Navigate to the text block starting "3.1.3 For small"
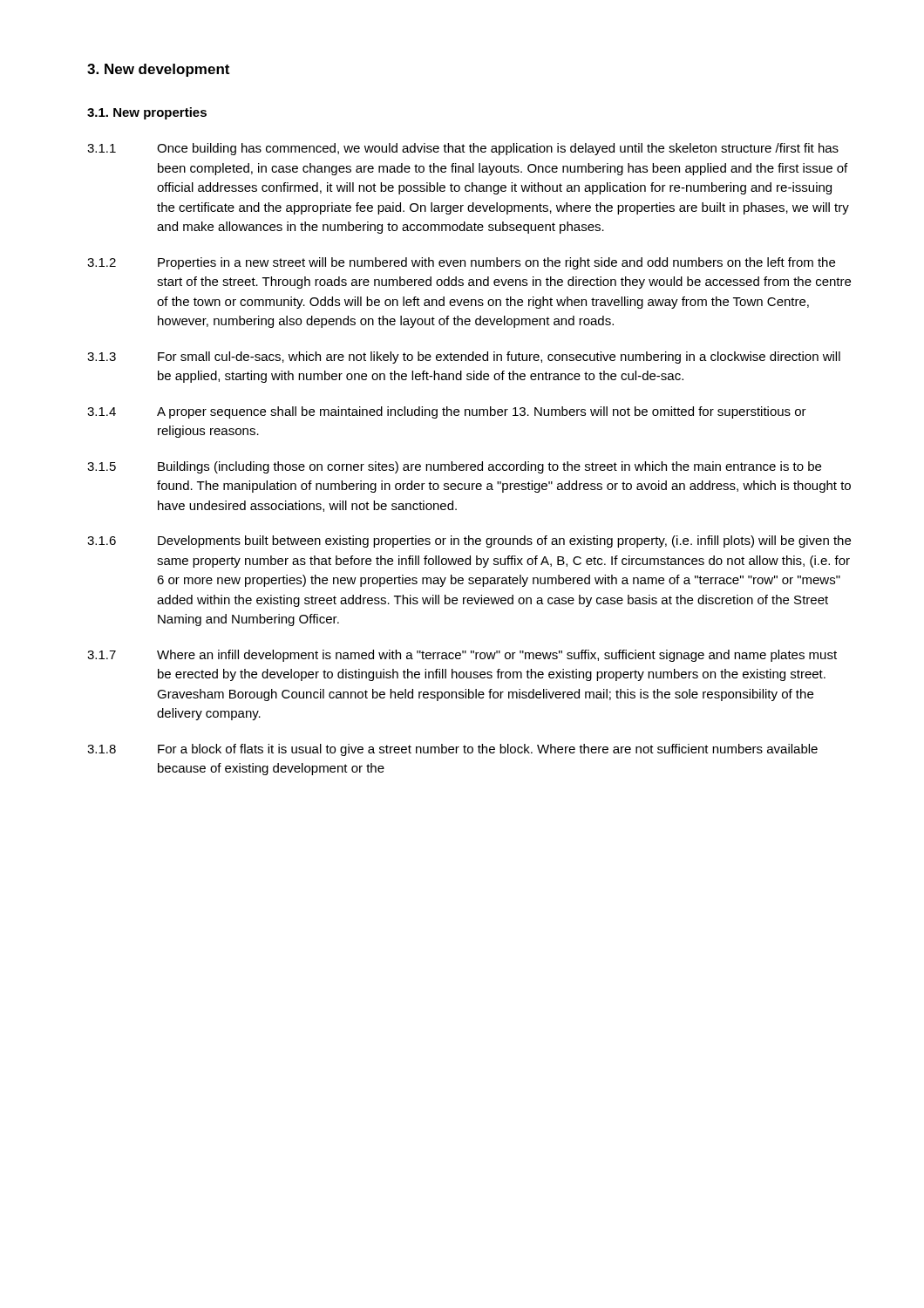This screenshot has height=1308, width=924. point(471,366)
